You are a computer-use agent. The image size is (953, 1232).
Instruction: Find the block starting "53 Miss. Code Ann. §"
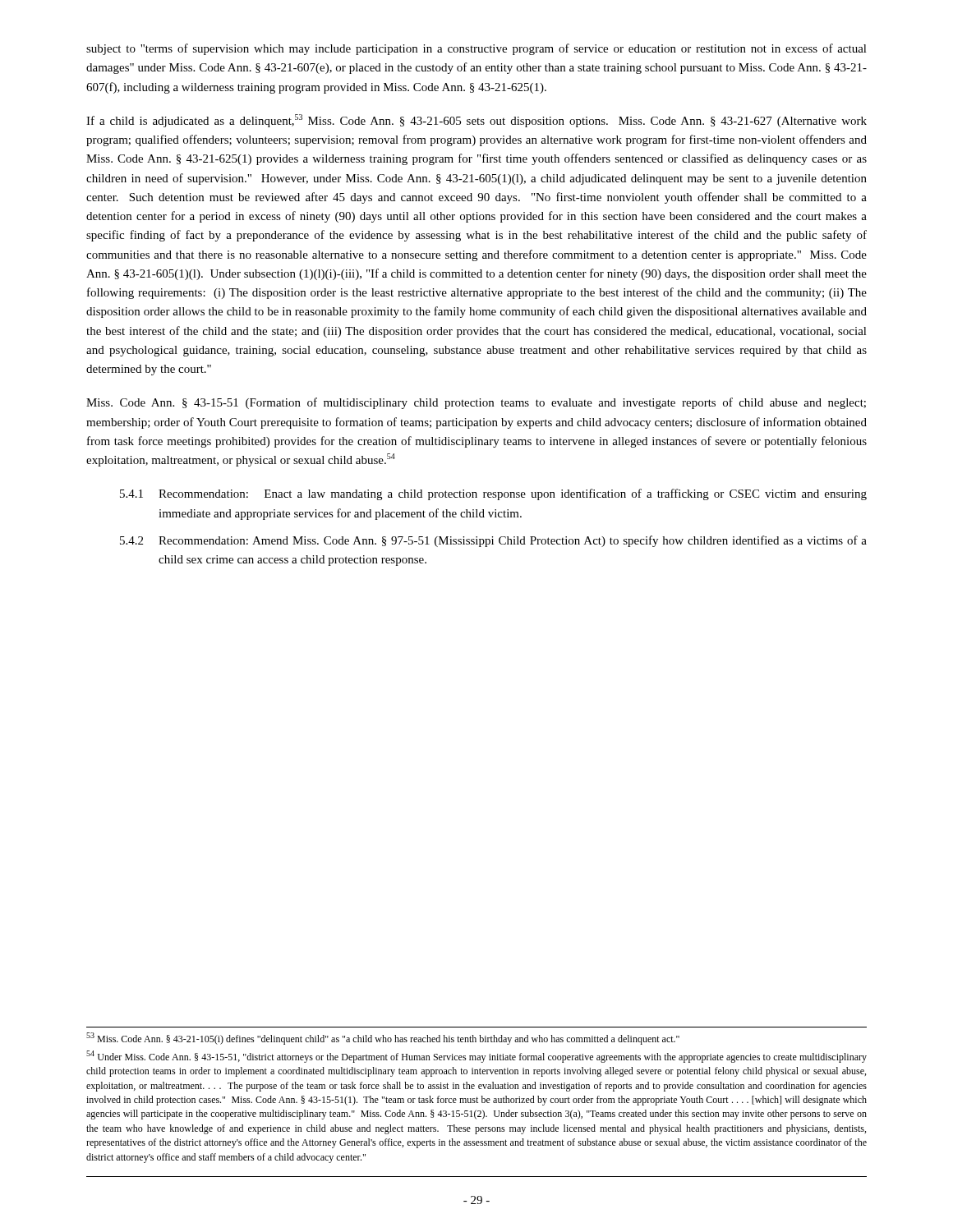(x=383, y=1039)
